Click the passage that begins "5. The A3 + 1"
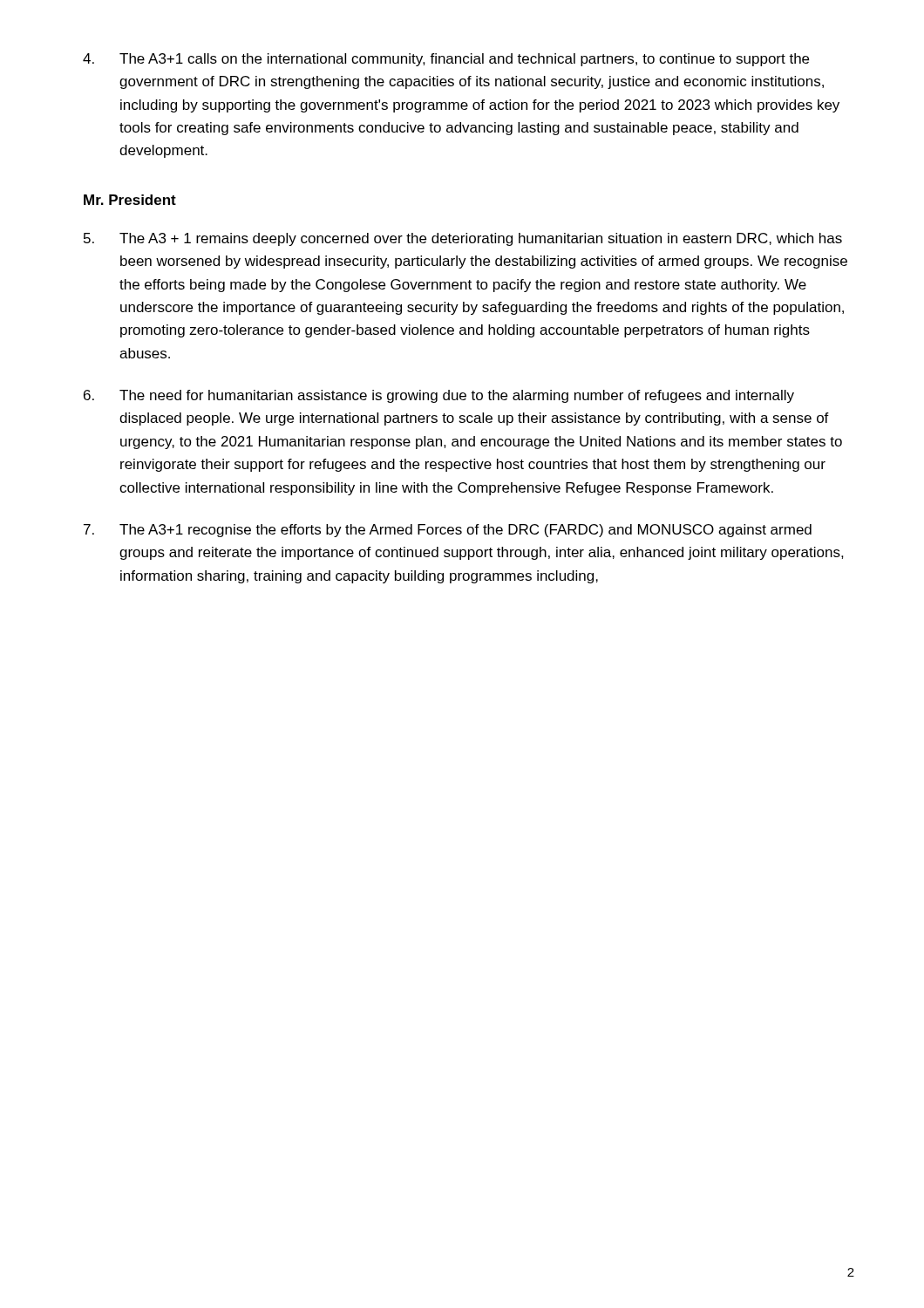This screenshot has height=1308, width=924. 469,297
